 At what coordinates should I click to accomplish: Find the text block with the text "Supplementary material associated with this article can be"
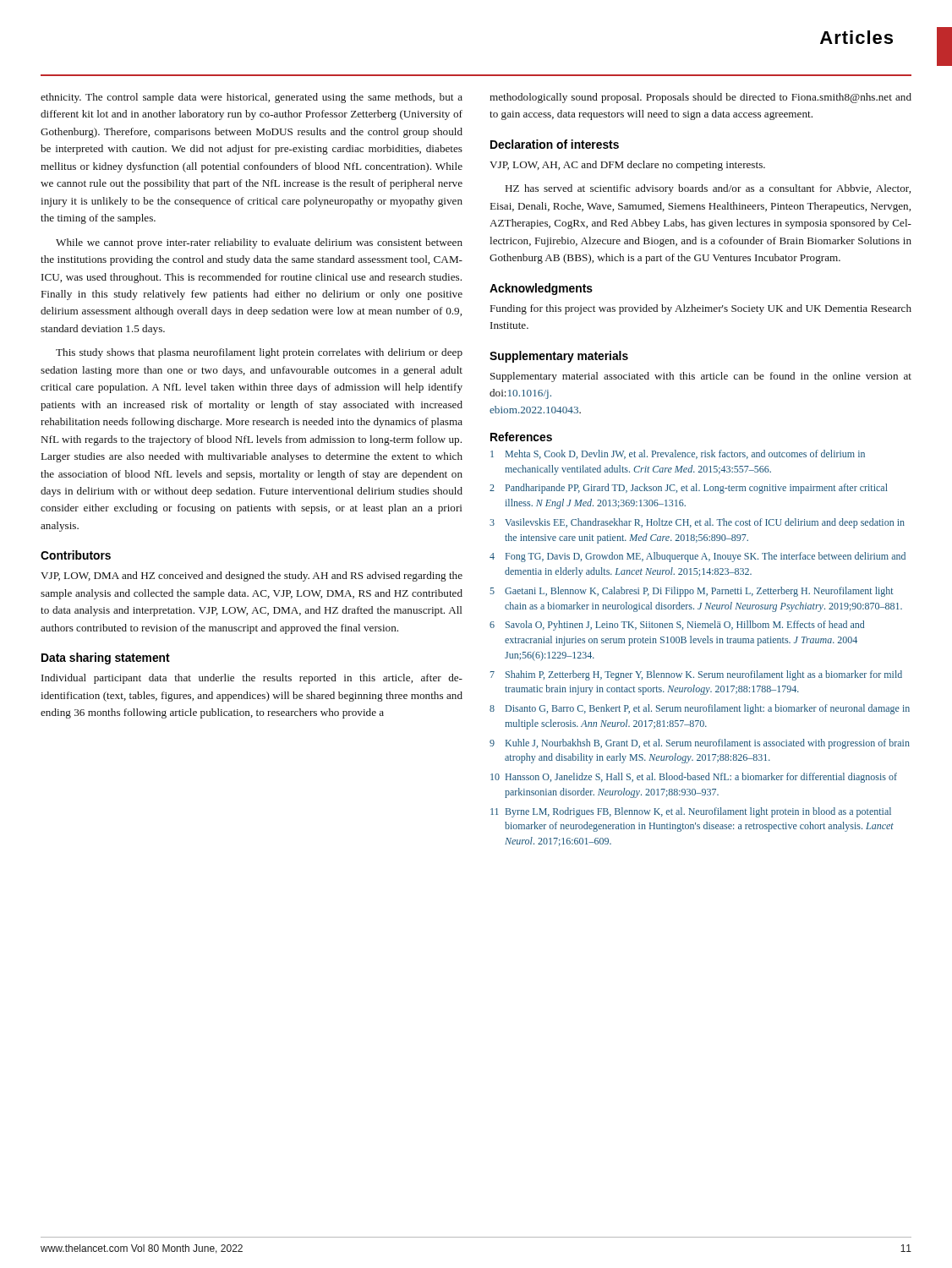coord(701,377)
